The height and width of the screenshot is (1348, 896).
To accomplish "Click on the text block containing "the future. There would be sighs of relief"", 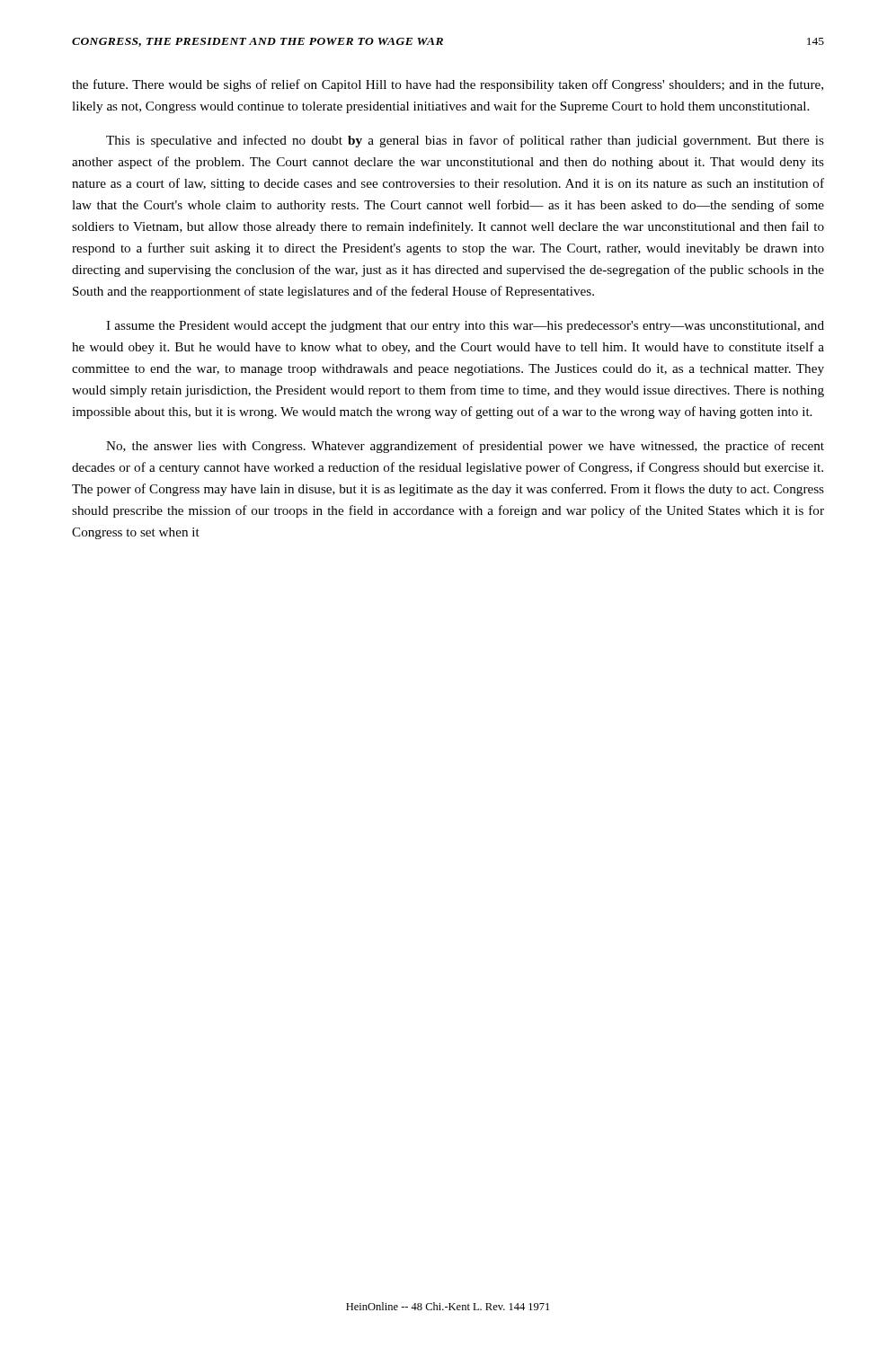I will coord(448,95).
